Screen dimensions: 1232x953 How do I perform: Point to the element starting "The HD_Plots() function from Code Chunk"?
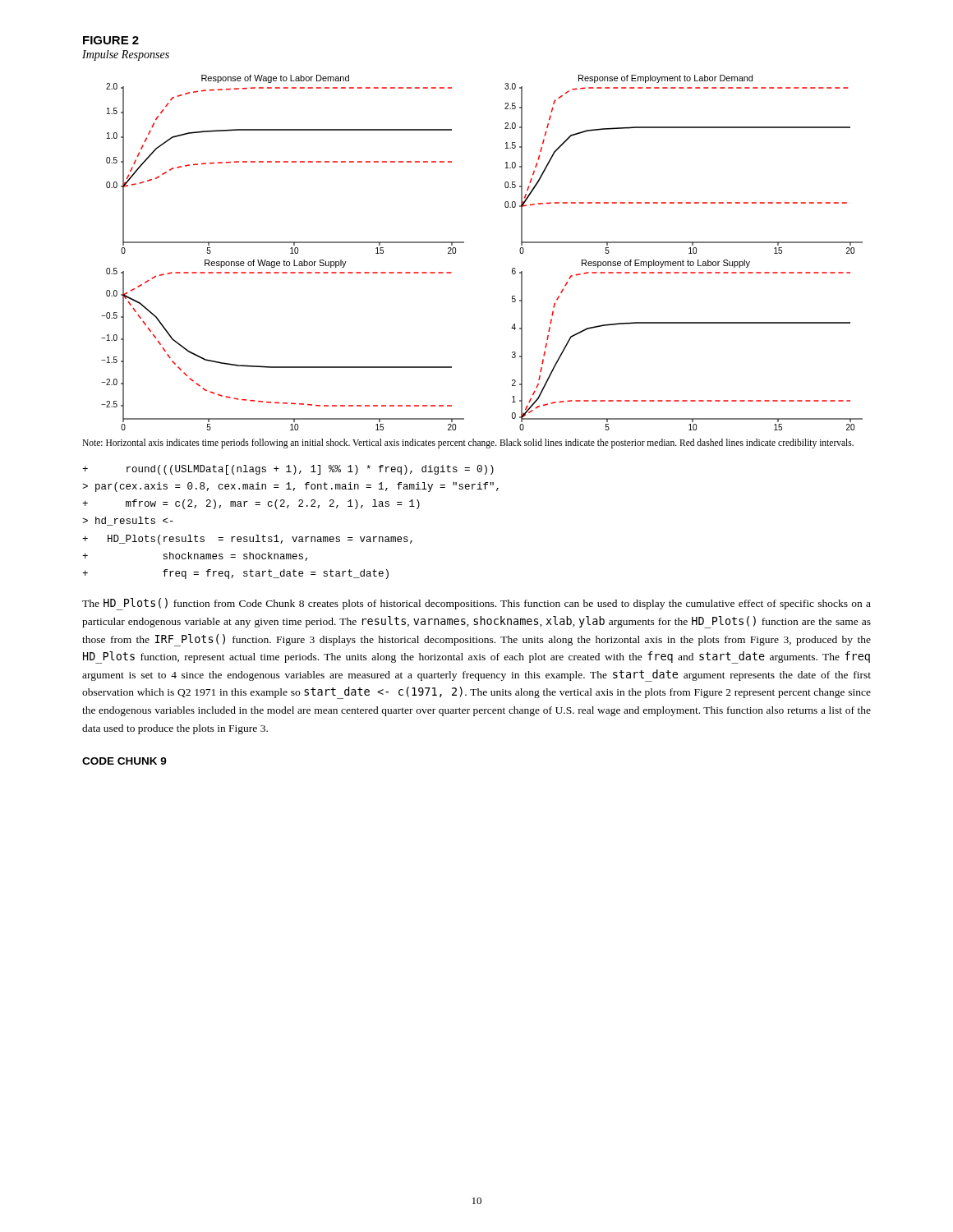pyautogui.click(x=476, y=665)
